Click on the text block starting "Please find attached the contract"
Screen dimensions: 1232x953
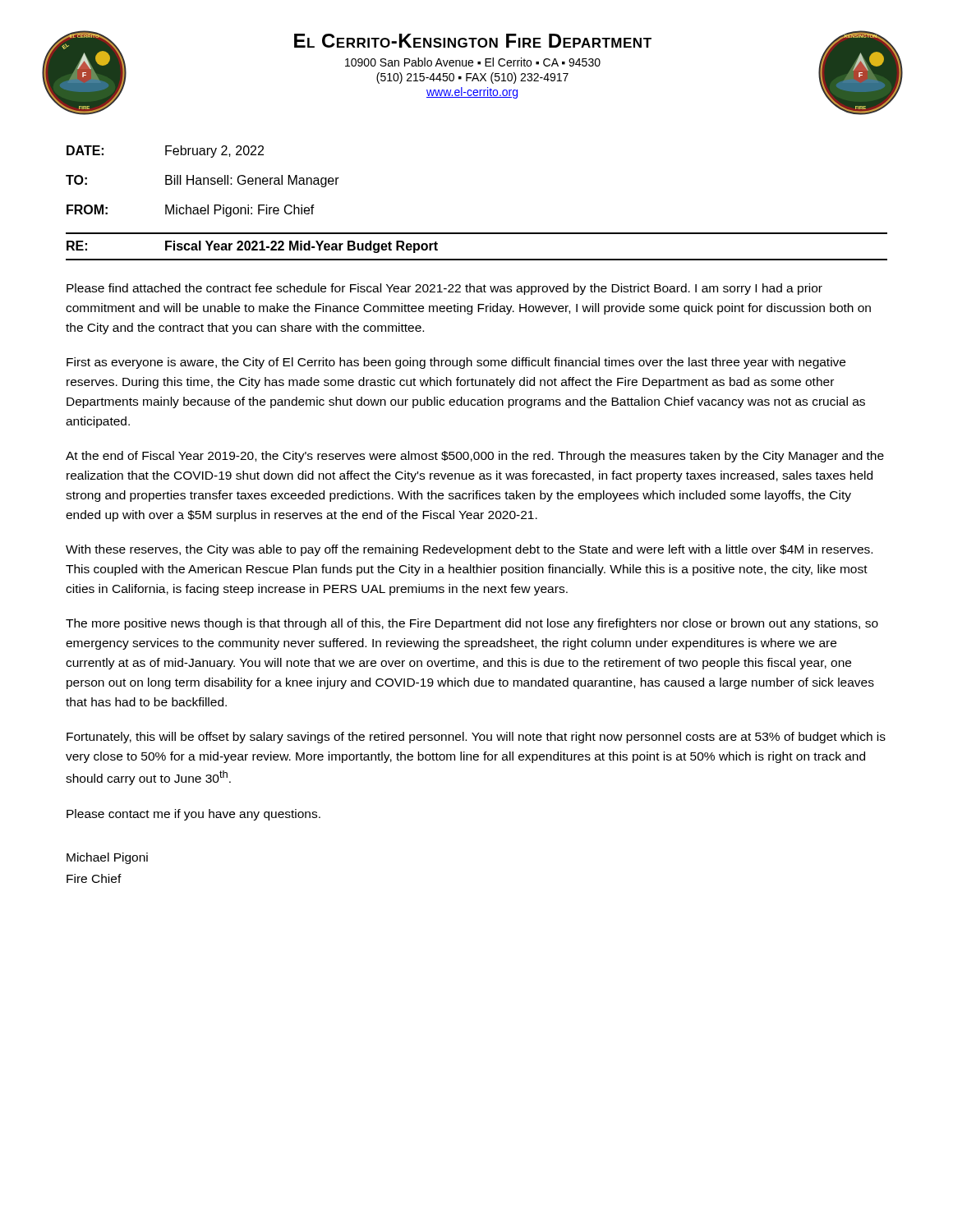469,308
